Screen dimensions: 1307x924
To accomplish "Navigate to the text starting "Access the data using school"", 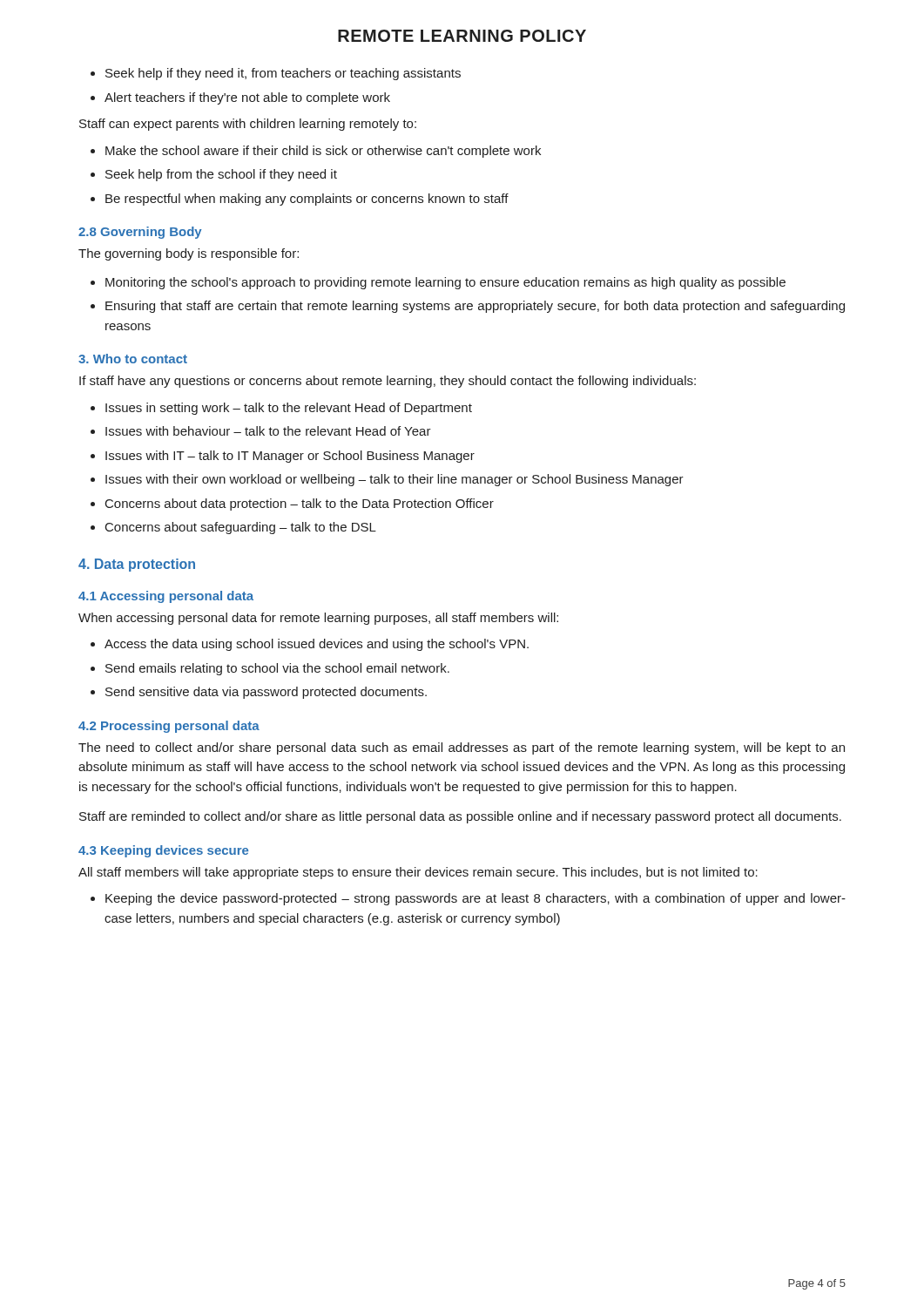I will (310, 645).
